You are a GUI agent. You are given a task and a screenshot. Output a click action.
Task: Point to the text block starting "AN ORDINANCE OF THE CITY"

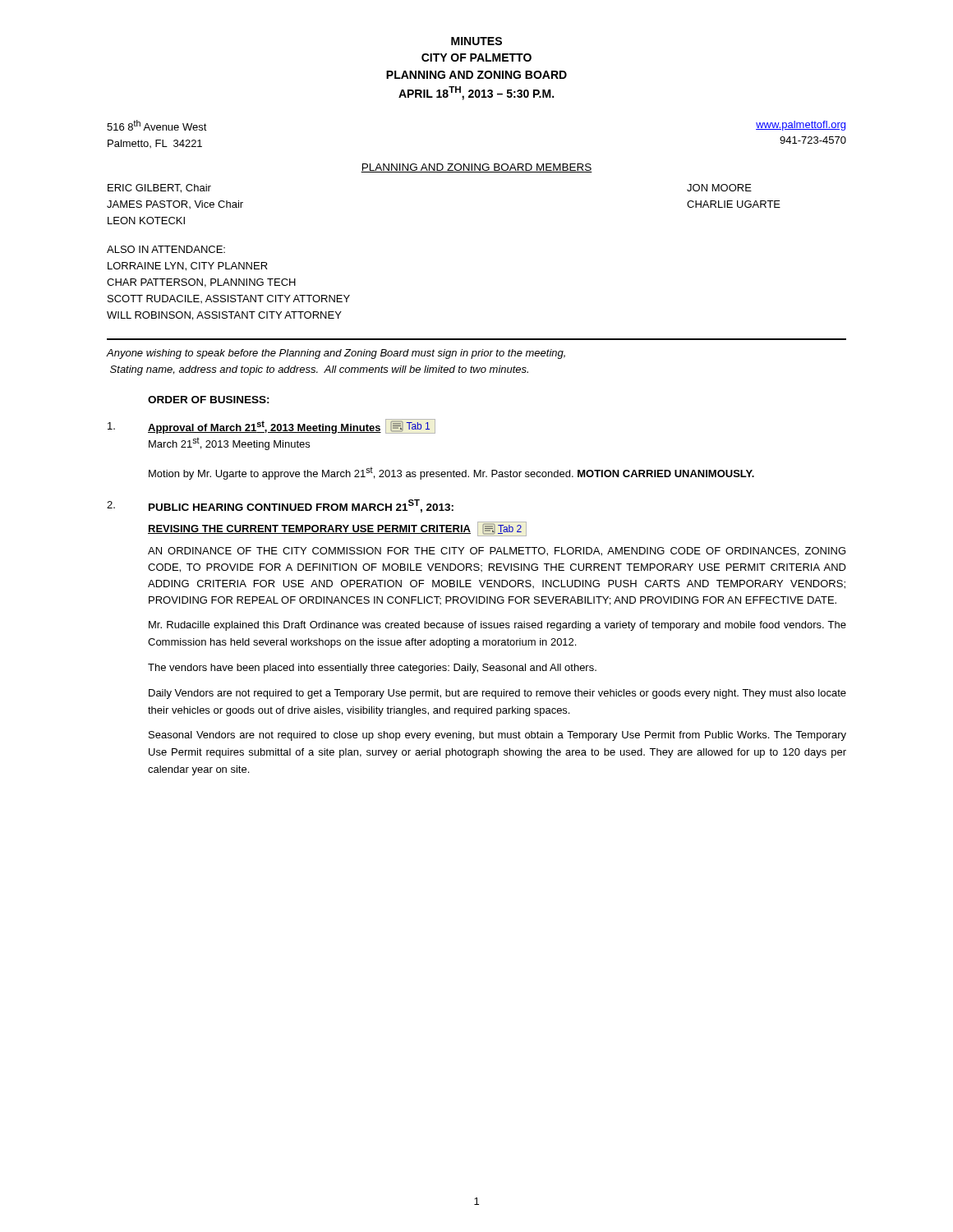pyautogui.click(x=497, y=575)
